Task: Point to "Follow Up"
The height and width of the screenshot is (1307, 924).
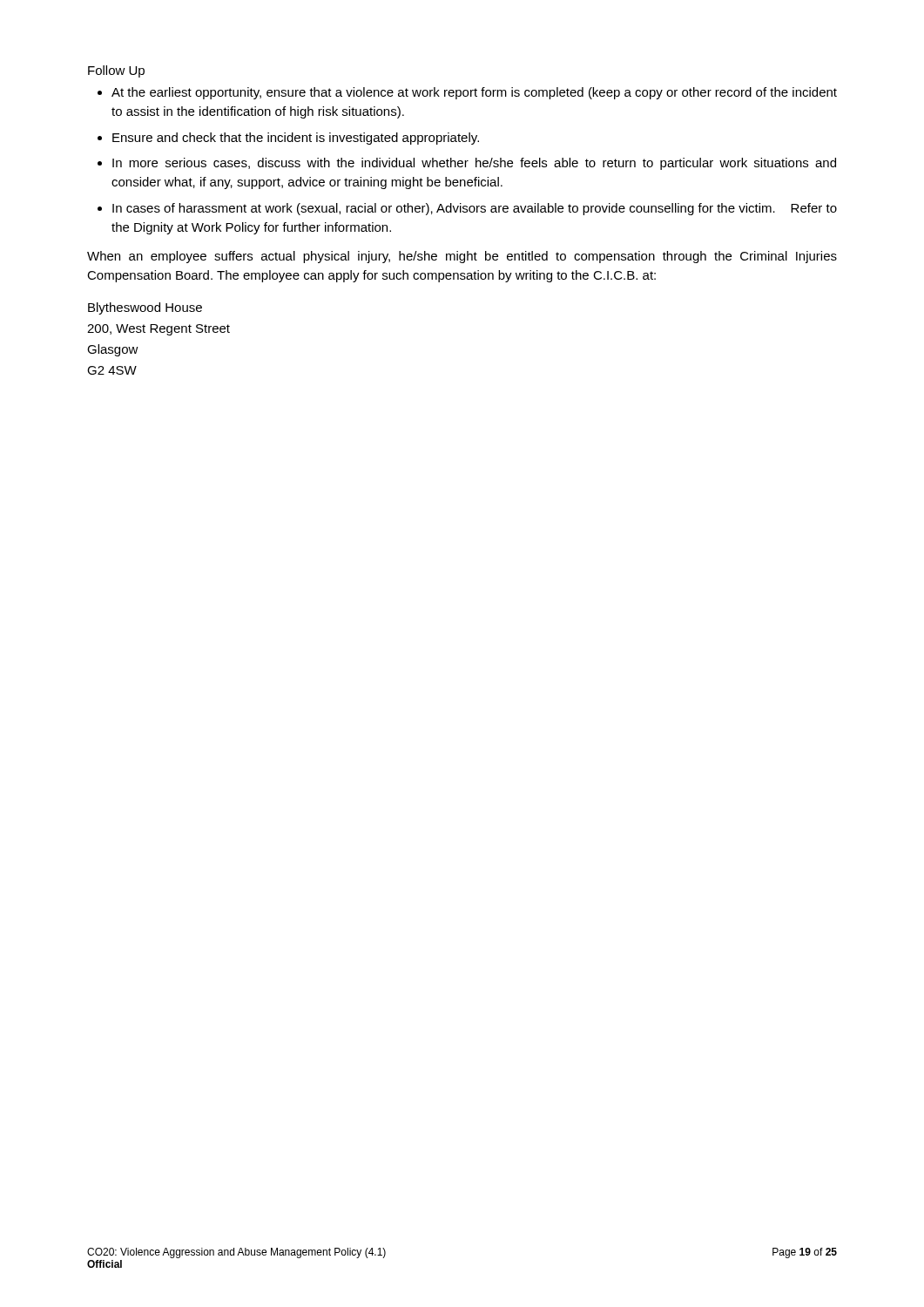Action: click(116, 70)
